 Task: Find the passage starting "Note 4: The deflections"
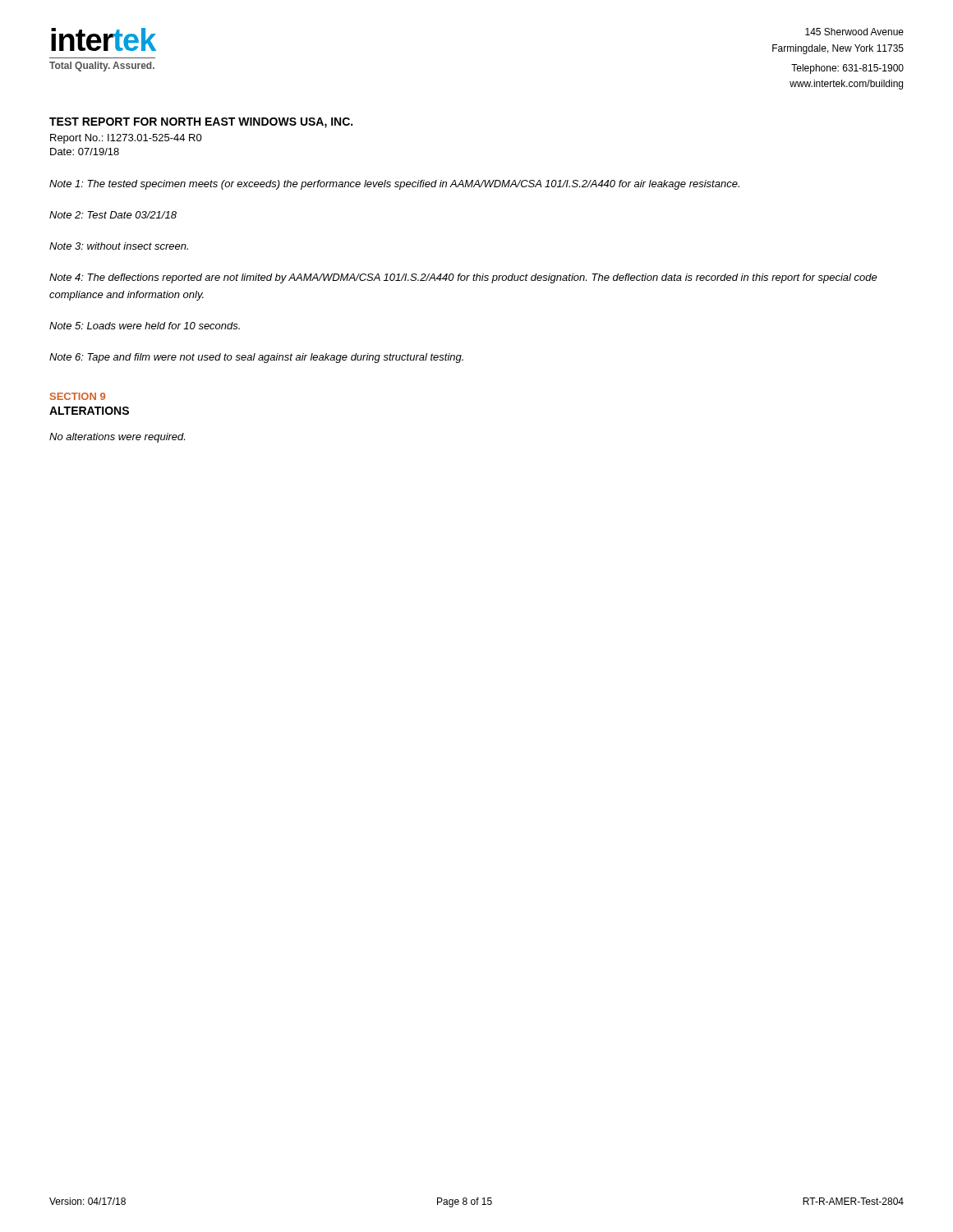(x=463, y=286)
